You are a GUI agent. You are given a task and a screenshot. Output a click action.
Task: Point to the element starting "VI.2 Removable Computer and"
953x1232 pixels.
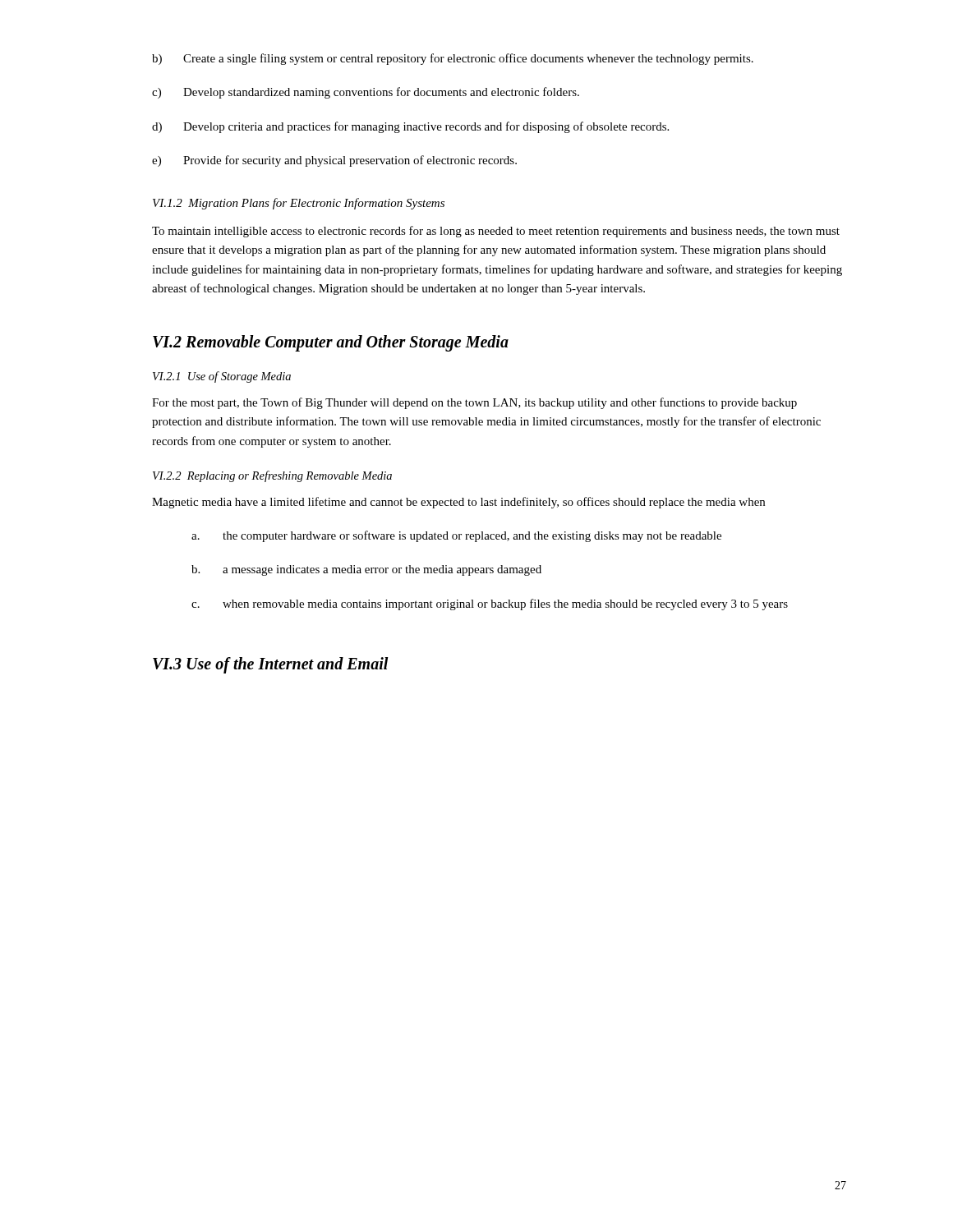point(330,342)
